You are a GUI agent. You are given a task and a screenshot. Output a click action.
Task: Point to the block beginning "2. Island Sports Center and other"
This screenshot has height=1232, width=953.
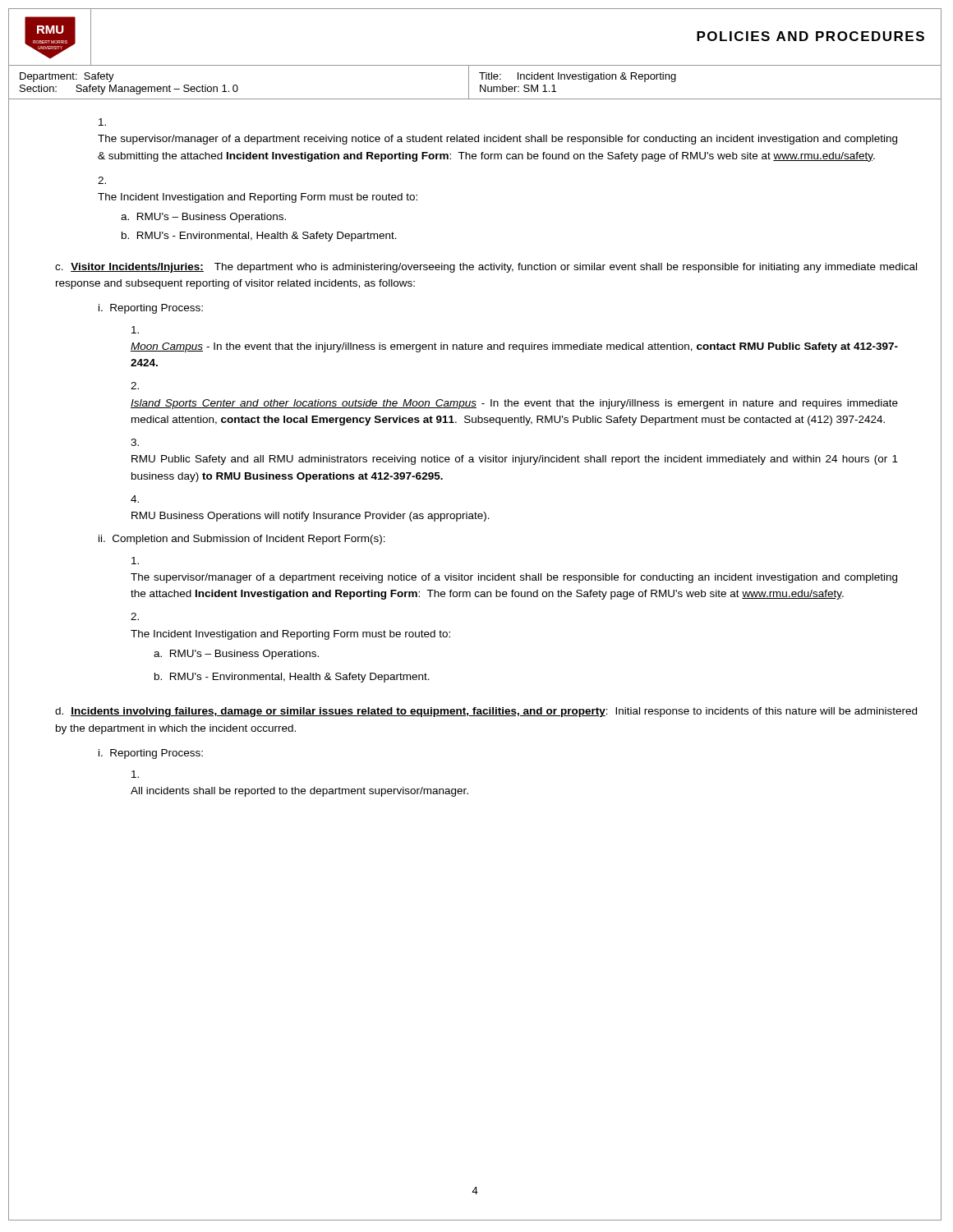[x=514, y=403]
